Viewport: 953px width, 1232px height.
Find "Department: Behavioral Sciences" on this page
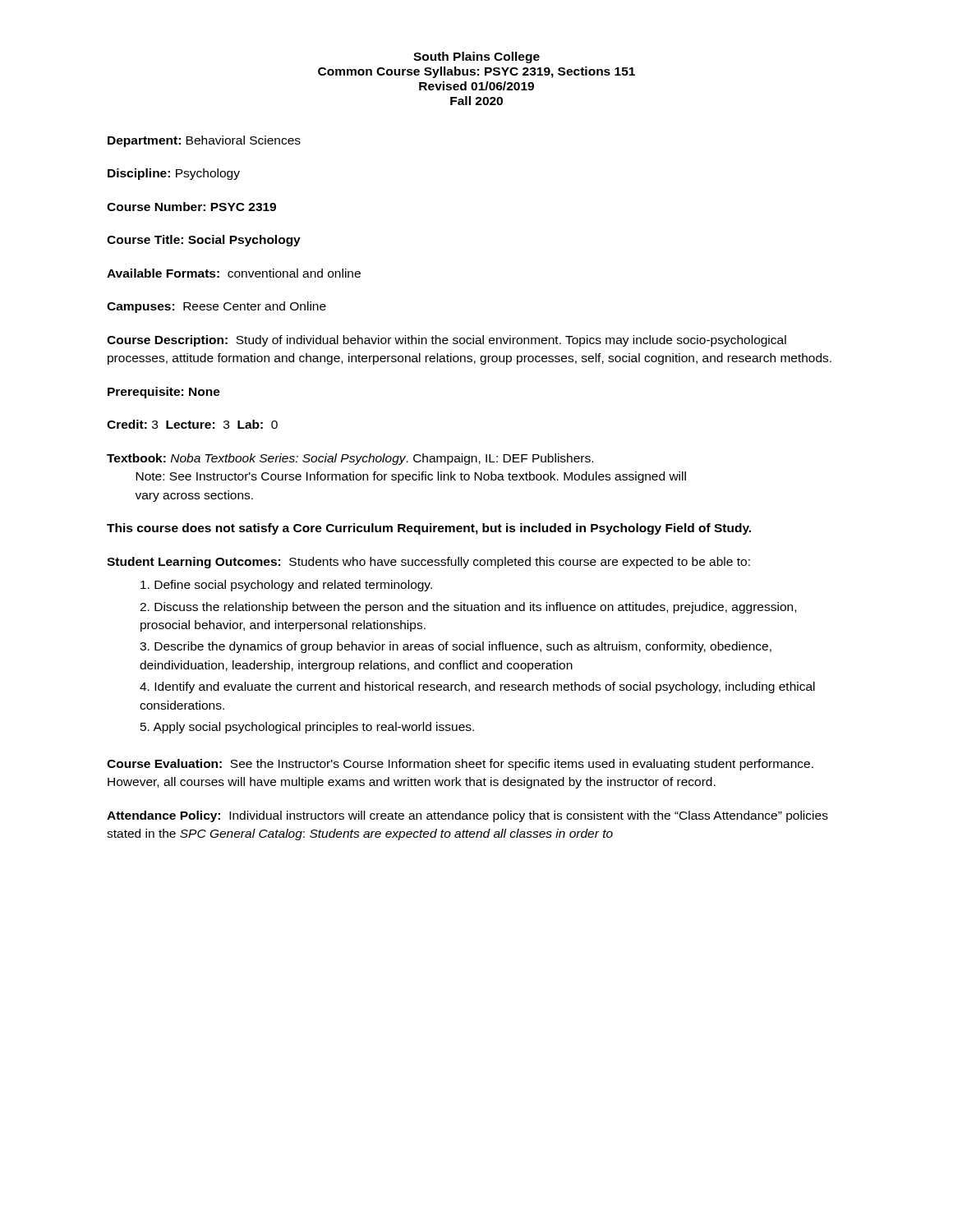click(x=204, y=140)
